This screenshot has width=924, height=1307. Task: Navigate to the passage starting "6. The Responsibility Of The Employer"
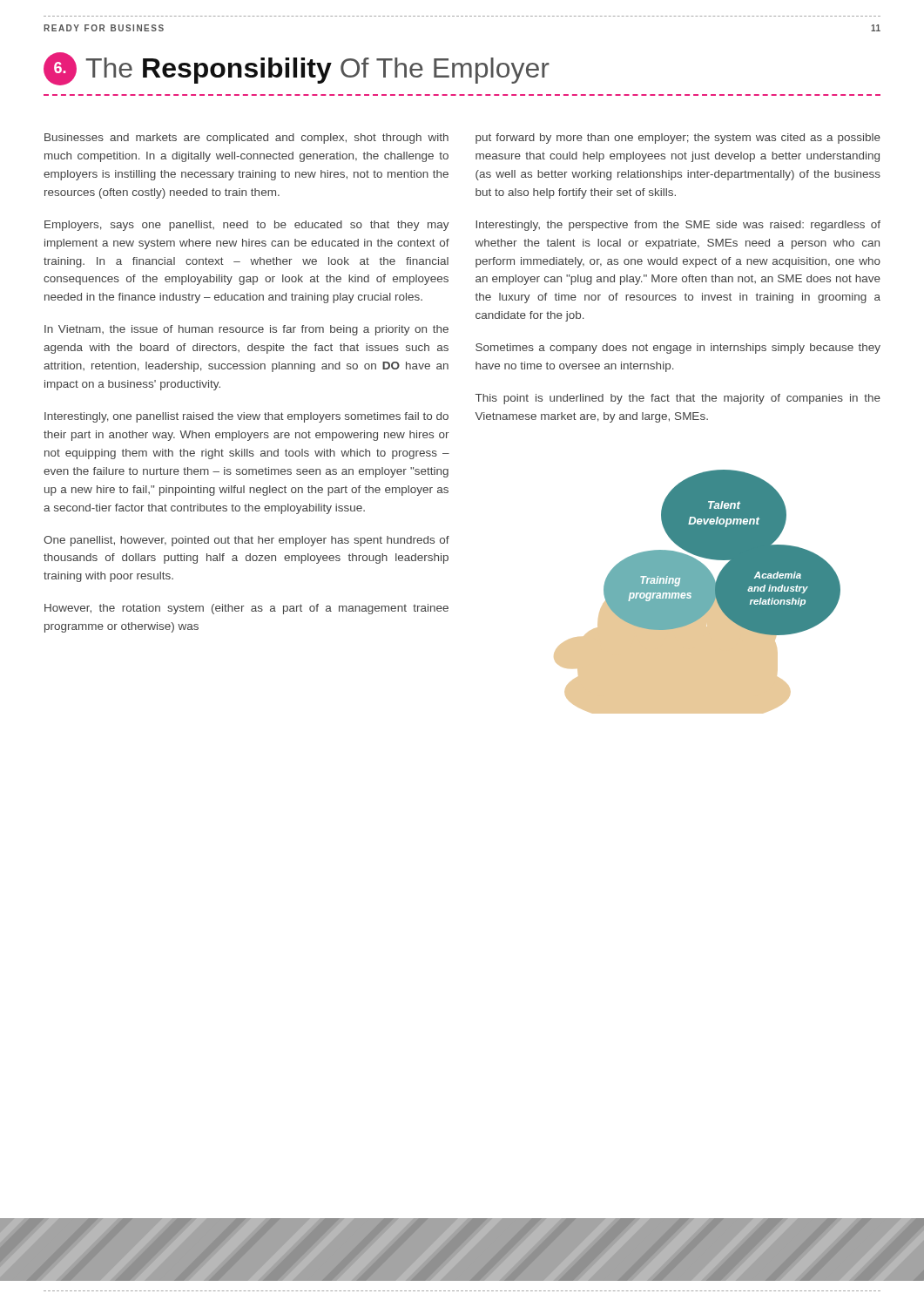coord(462,74)
